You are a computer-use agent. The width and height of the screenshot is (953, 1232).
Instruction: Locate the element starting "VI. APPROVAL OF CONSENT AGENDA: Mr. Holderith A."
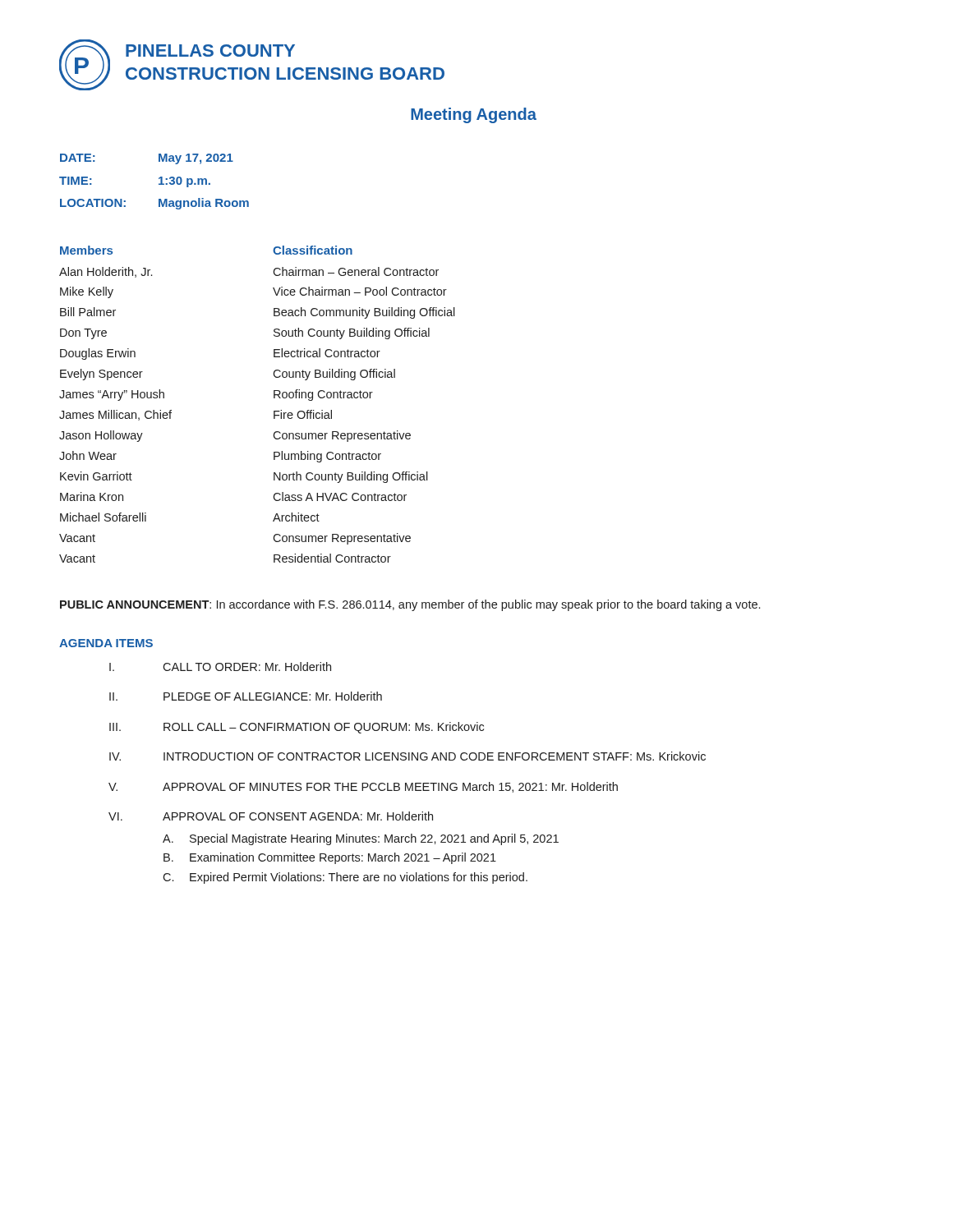[x=498, y=848]
